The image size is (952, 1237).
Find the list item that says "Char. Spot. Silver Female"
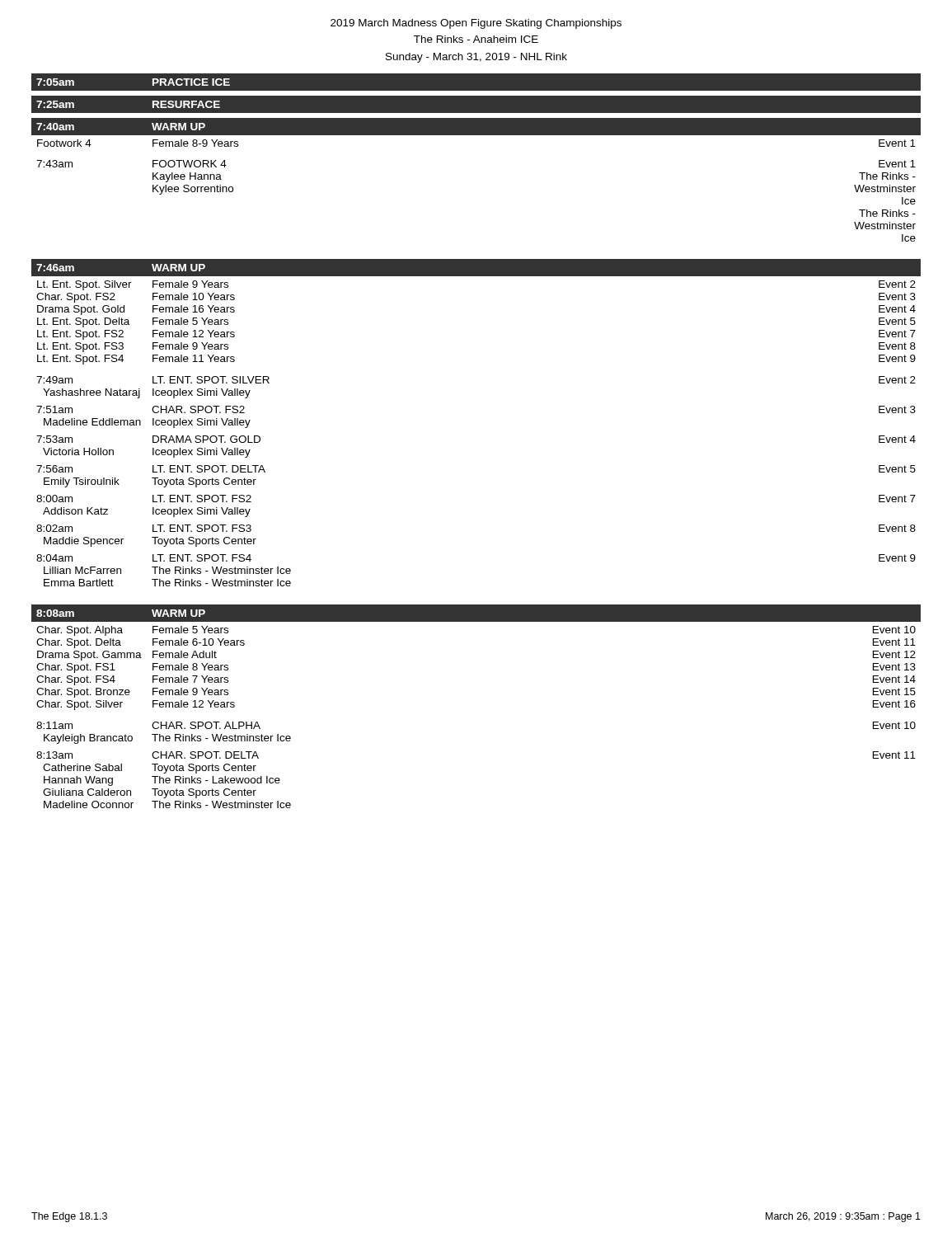click(78, 705)
